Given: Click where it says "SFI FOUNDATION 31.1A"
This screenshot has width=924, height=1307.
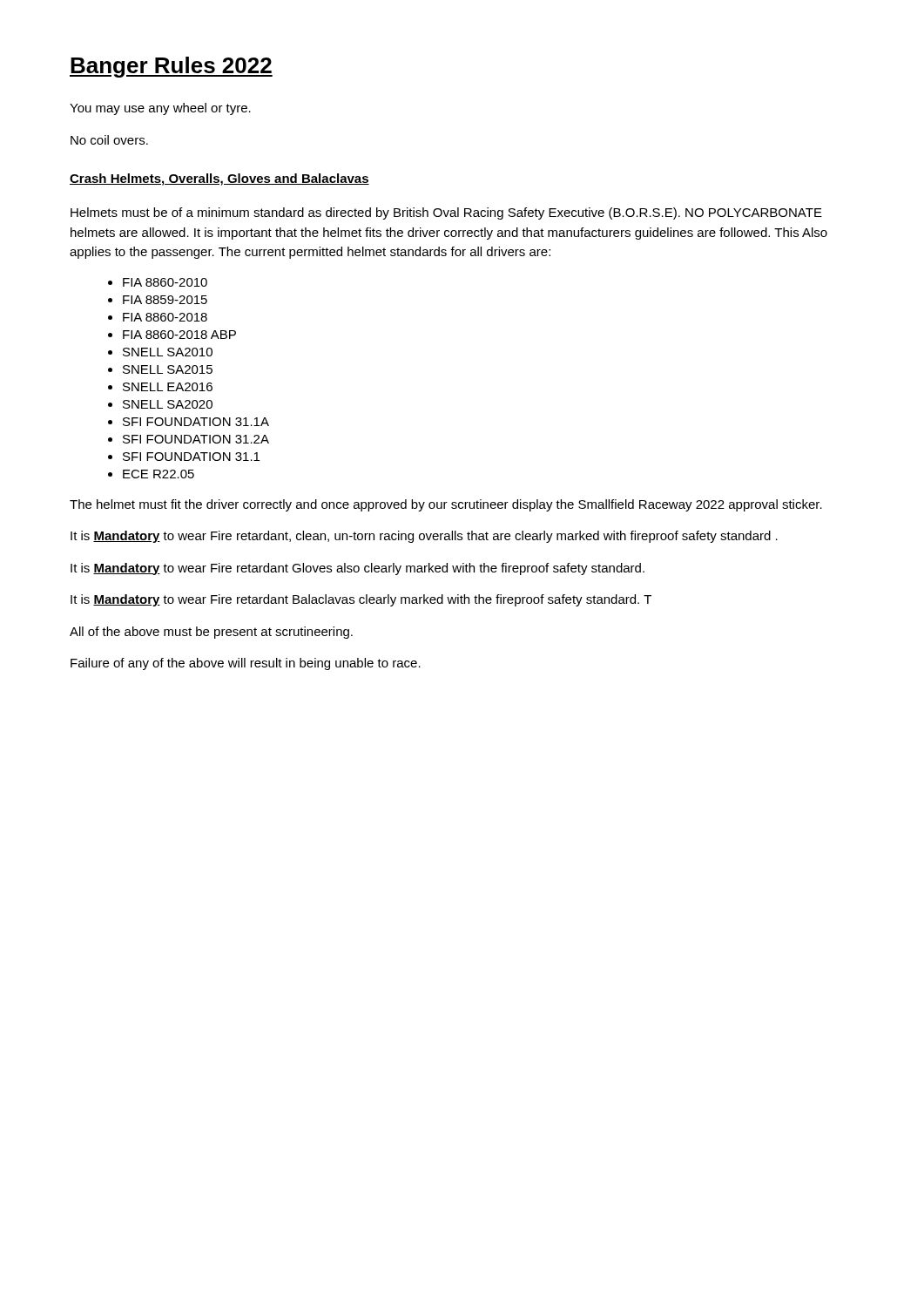Looking at the screenshot, I should click(196, 421).
